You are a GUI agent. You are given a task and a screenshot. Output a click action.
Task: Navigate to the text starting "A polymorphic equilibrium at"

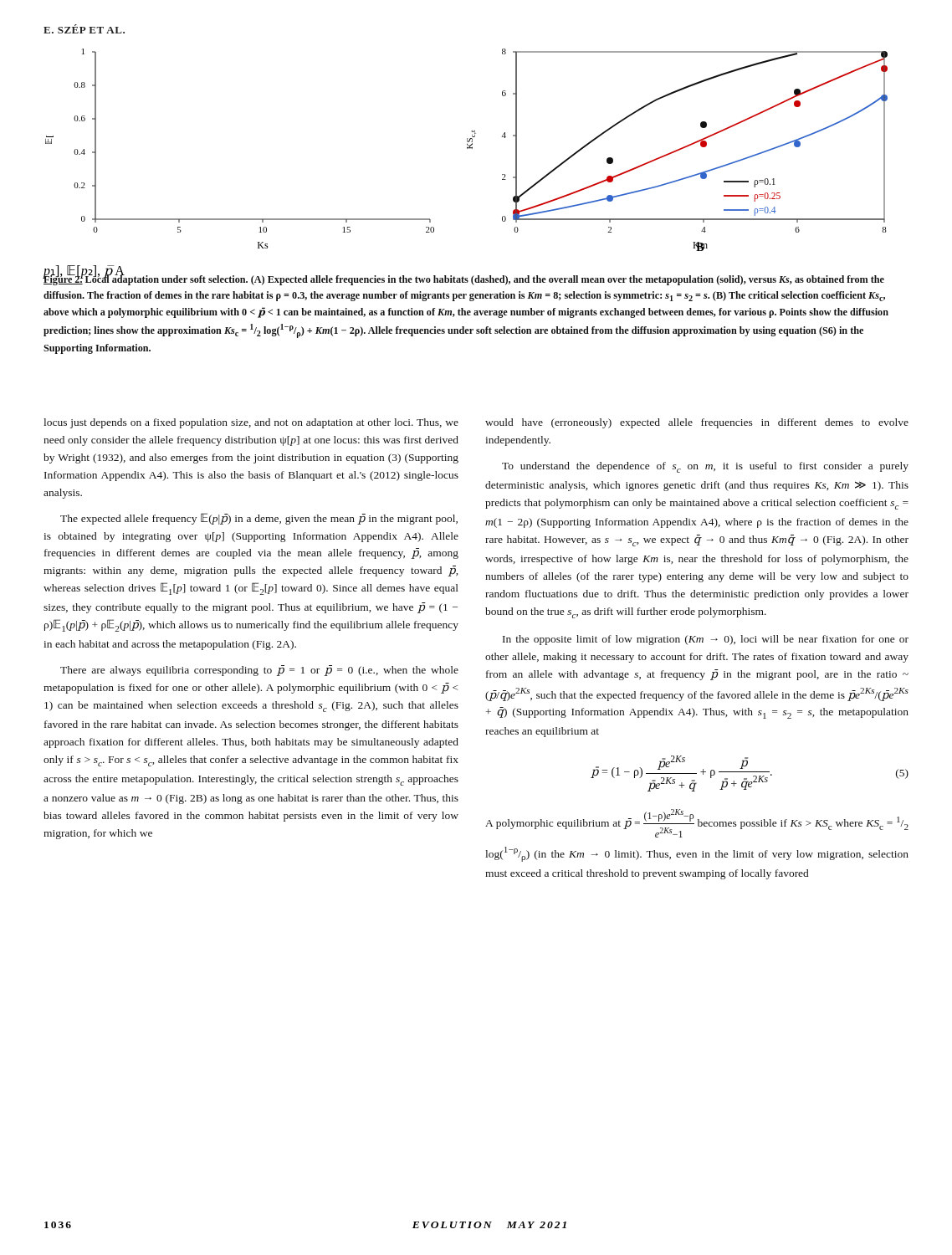tap(697, 844)
